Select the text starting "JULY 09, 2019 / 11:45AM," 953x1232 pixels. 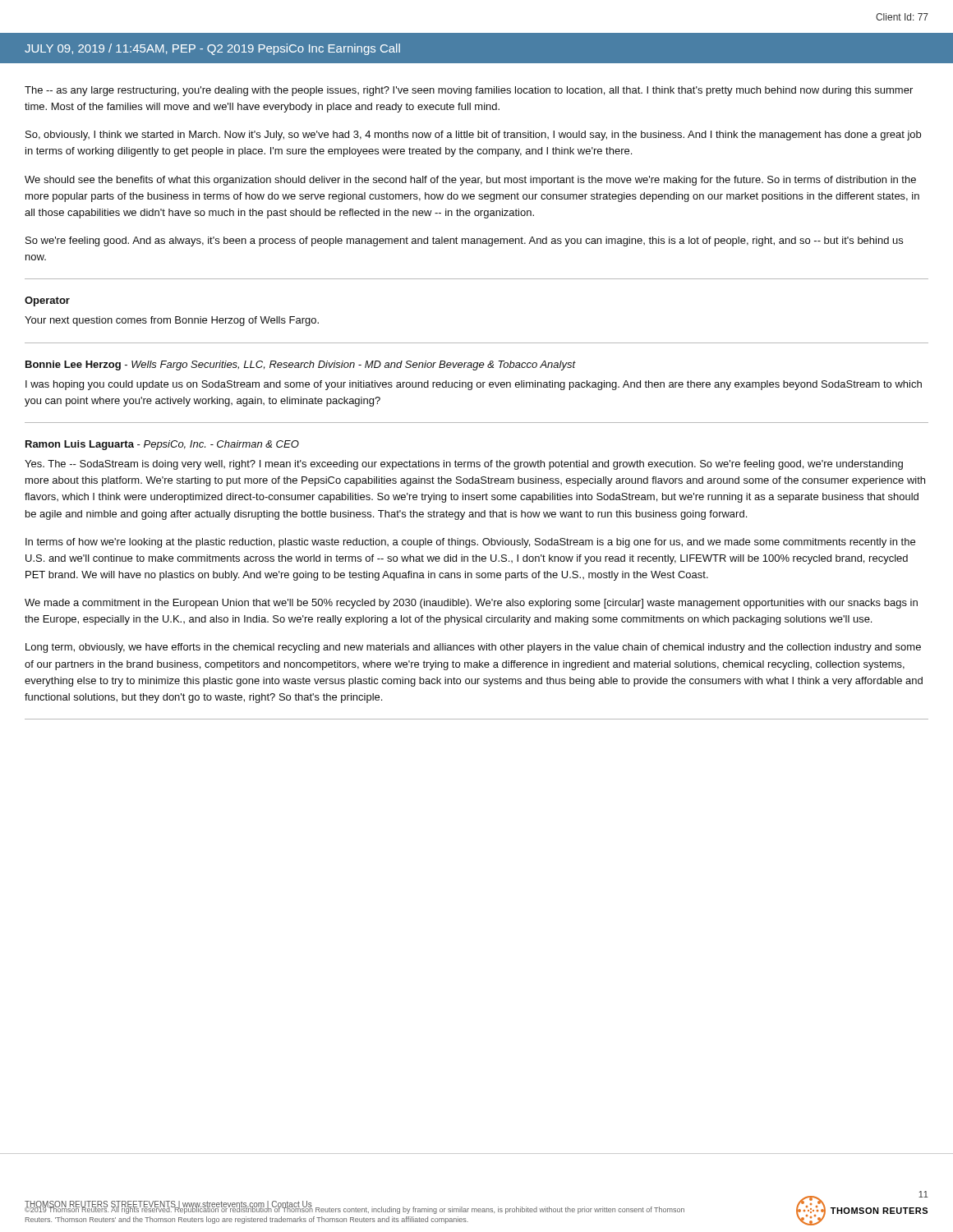pyautogui.click(x=213, y=48)
